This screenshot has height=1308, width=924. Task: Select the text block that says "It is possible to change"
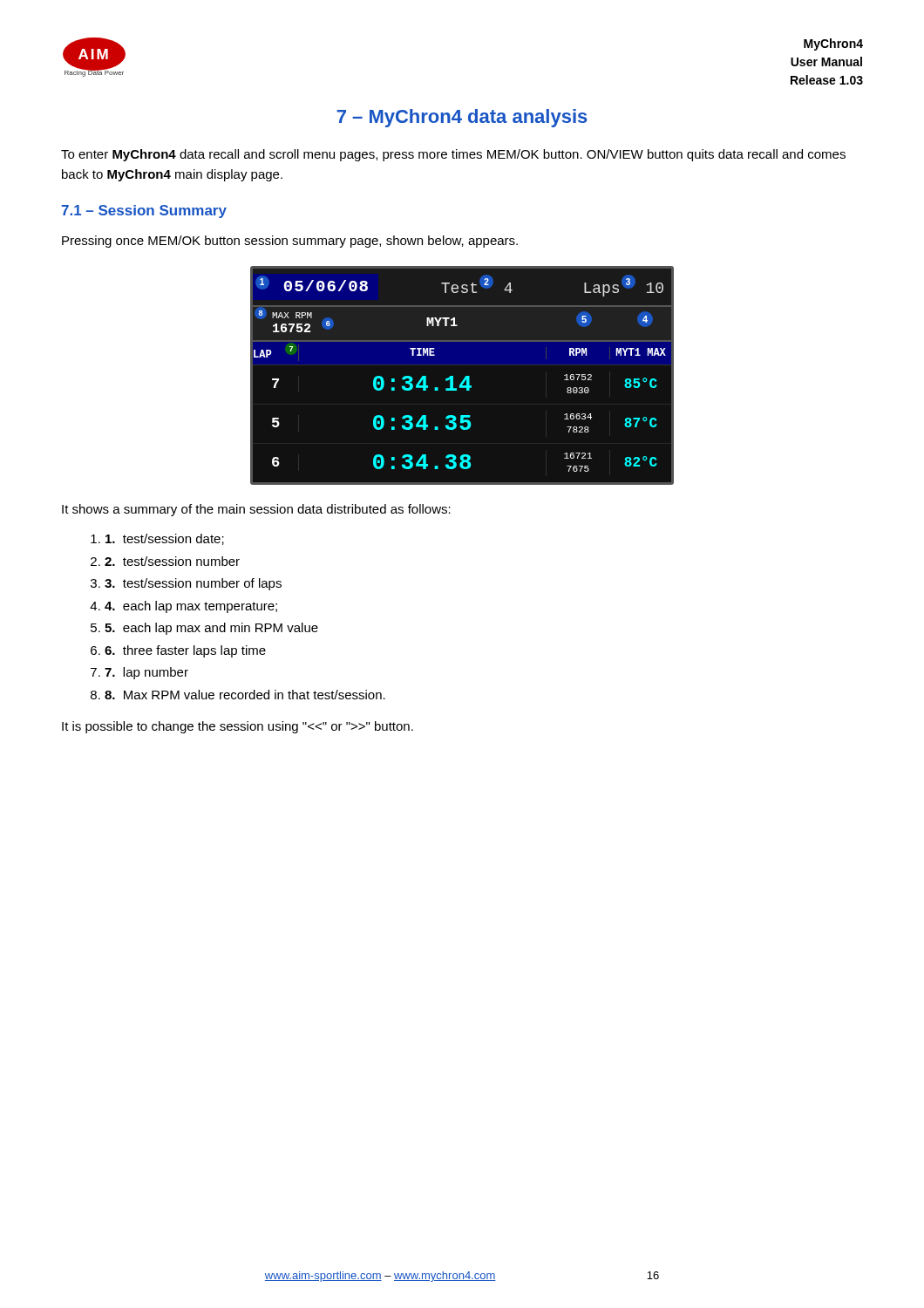click(237, 726)
